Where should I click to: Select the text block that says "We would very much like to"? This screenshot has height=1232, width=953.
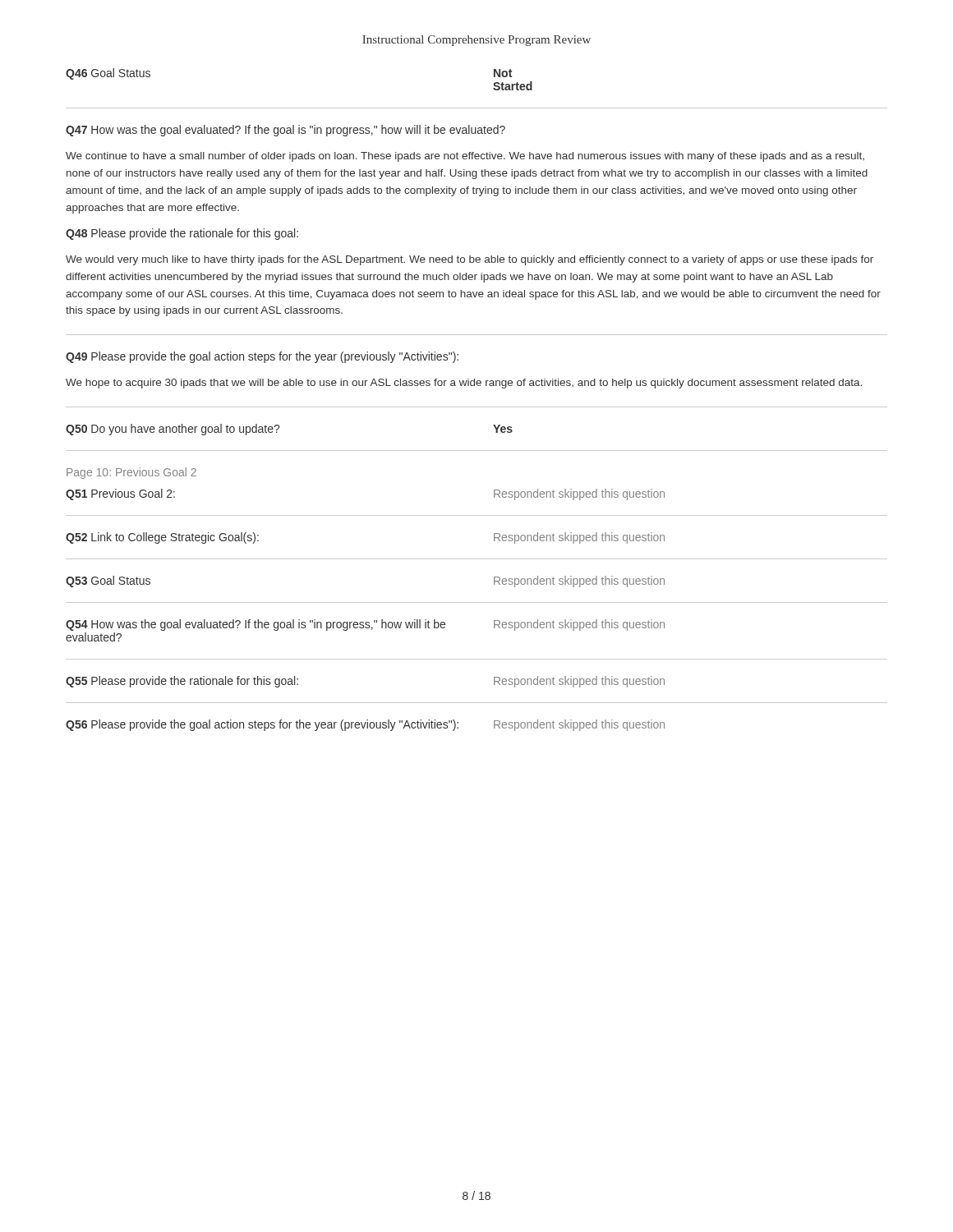click(473, 285)
